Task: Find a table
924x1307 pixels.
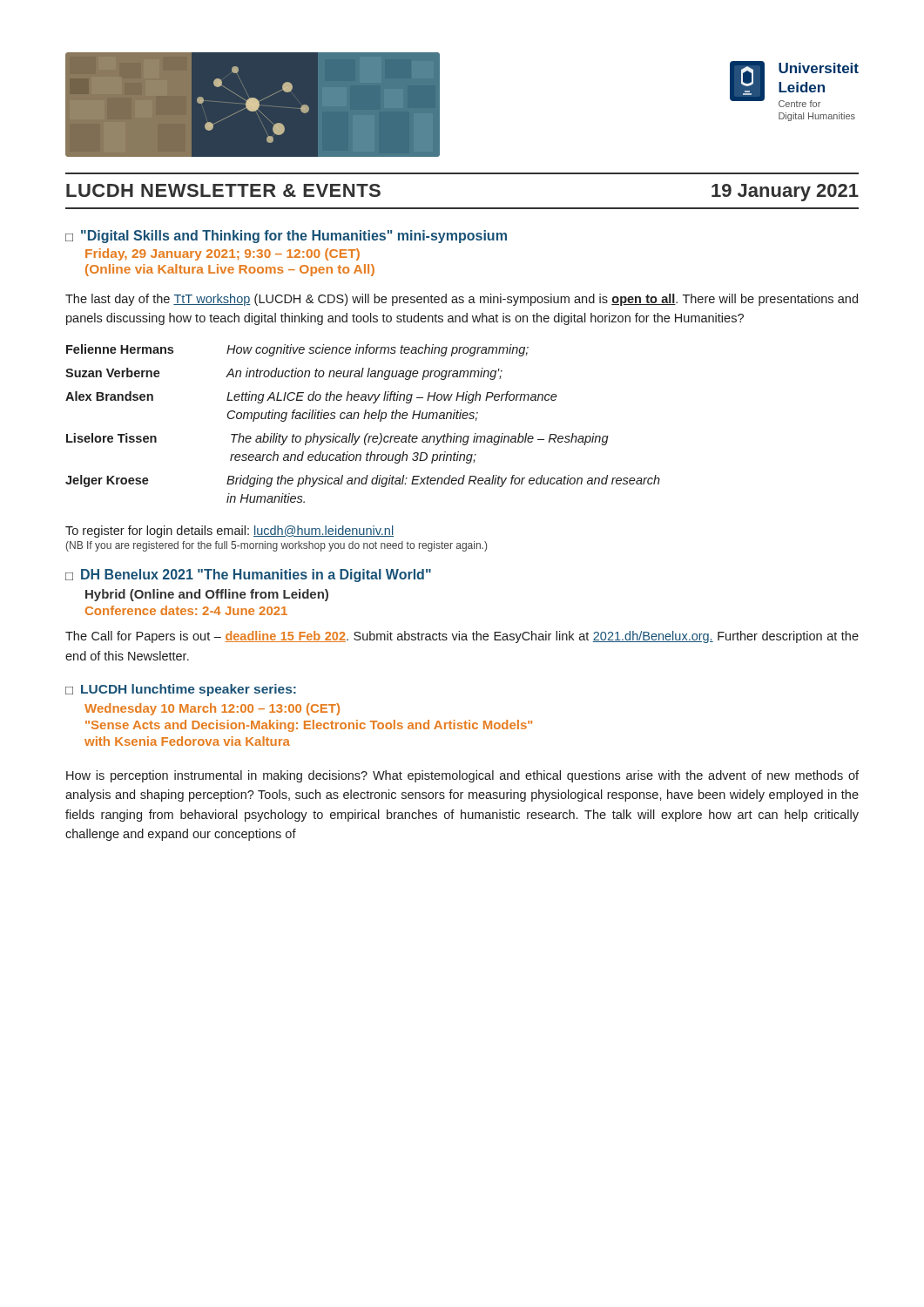Action: coord(462,425)
